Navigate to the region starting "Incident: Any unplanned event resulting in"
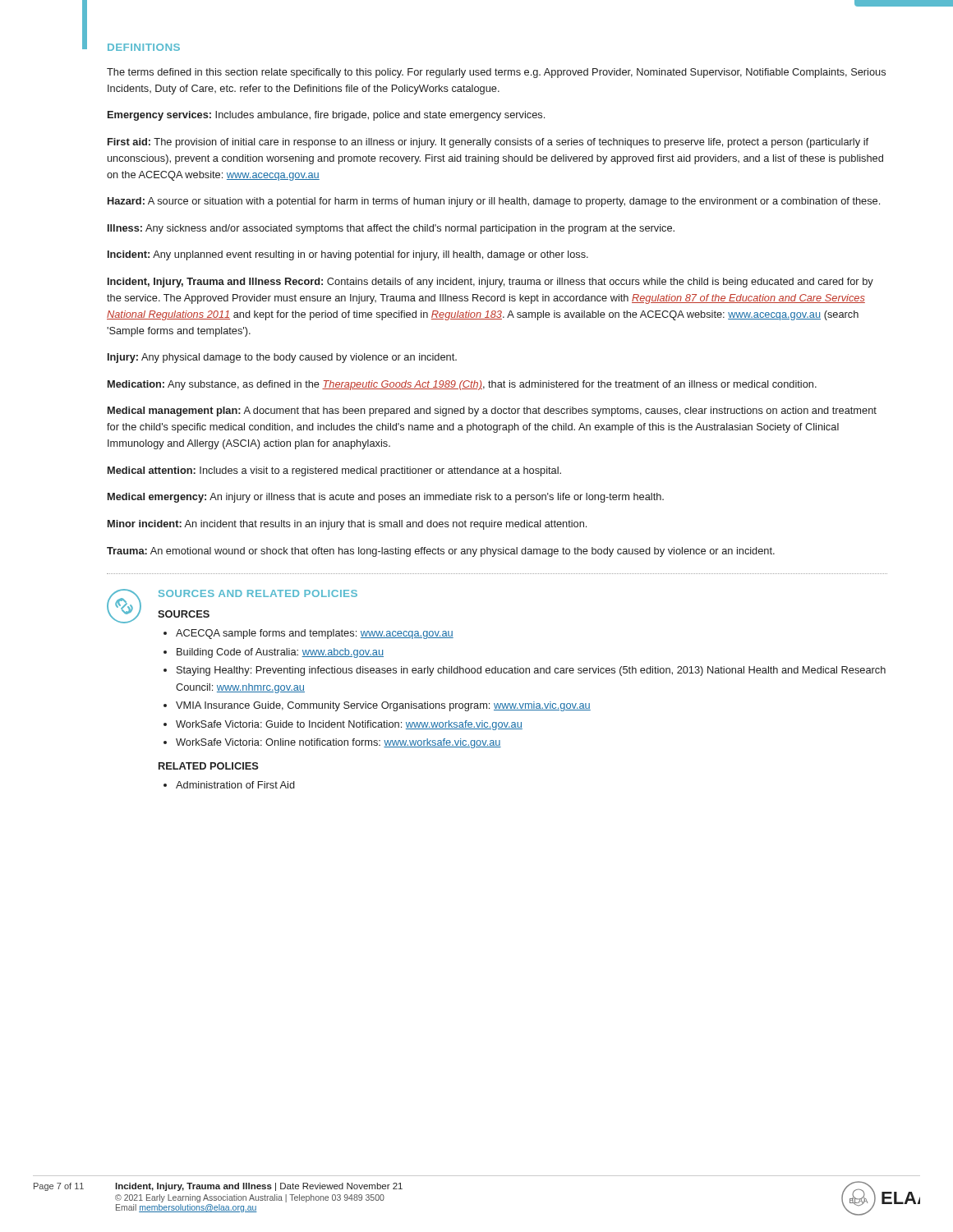The width and height of the screenshot is (953, 1232). pos(497,255)
